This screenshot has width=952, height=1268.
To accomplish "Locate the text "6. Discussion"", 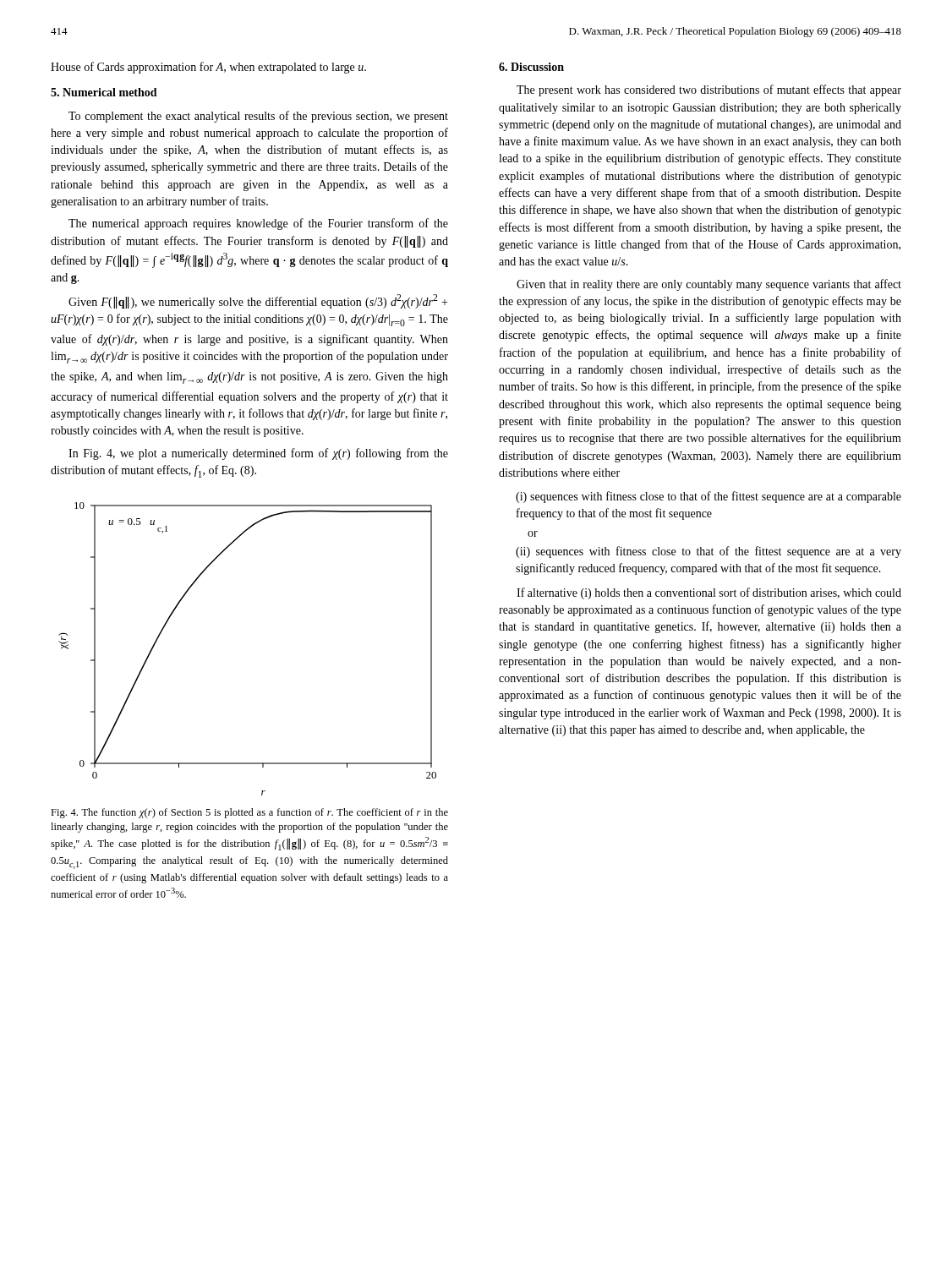I will [x=531, y=67].
